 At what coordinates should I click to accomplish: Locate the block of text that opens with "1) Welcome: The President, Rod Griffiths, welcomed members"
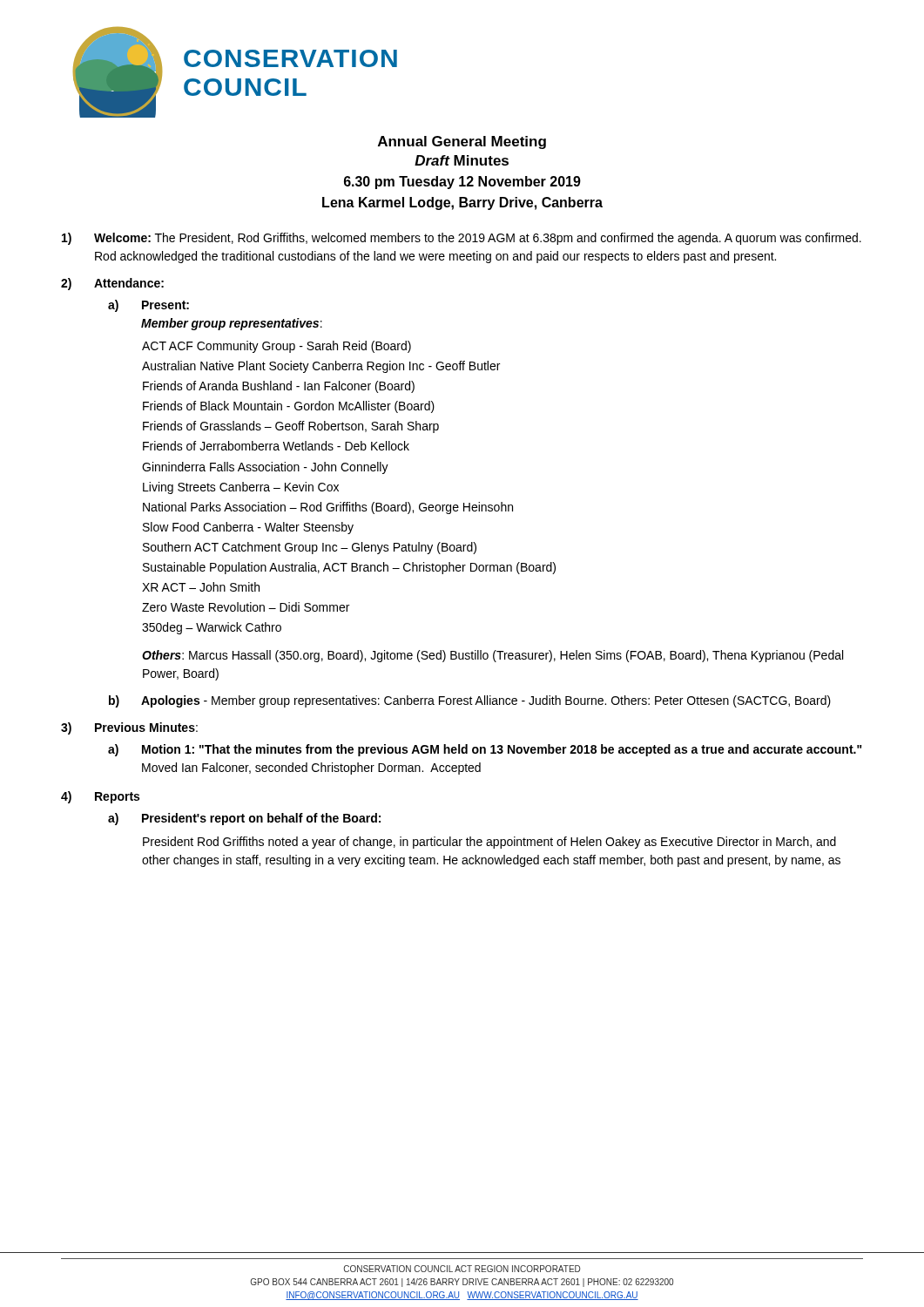462,247
